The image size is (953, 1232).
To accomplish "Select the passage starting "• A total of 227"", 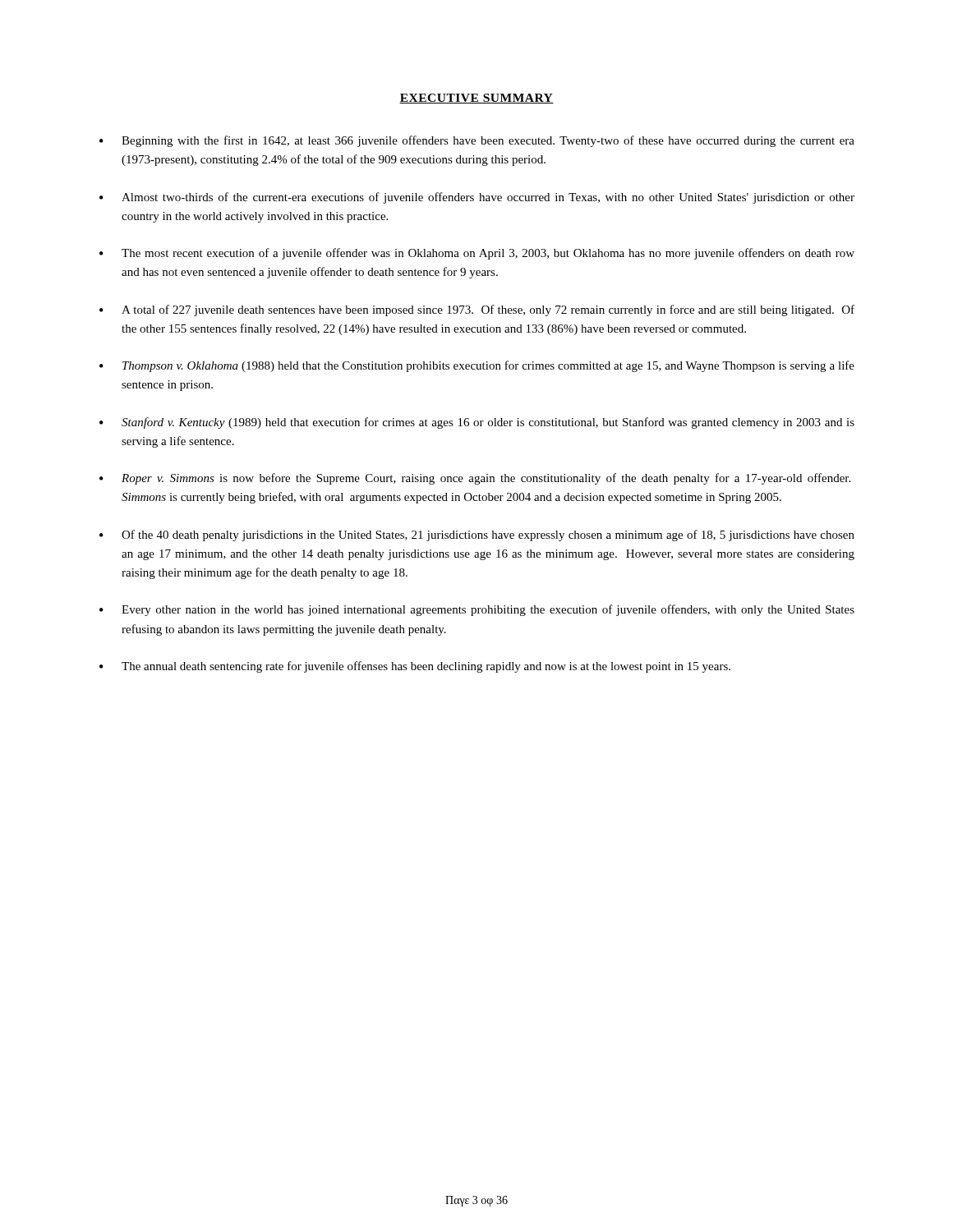I will point(476,319).
